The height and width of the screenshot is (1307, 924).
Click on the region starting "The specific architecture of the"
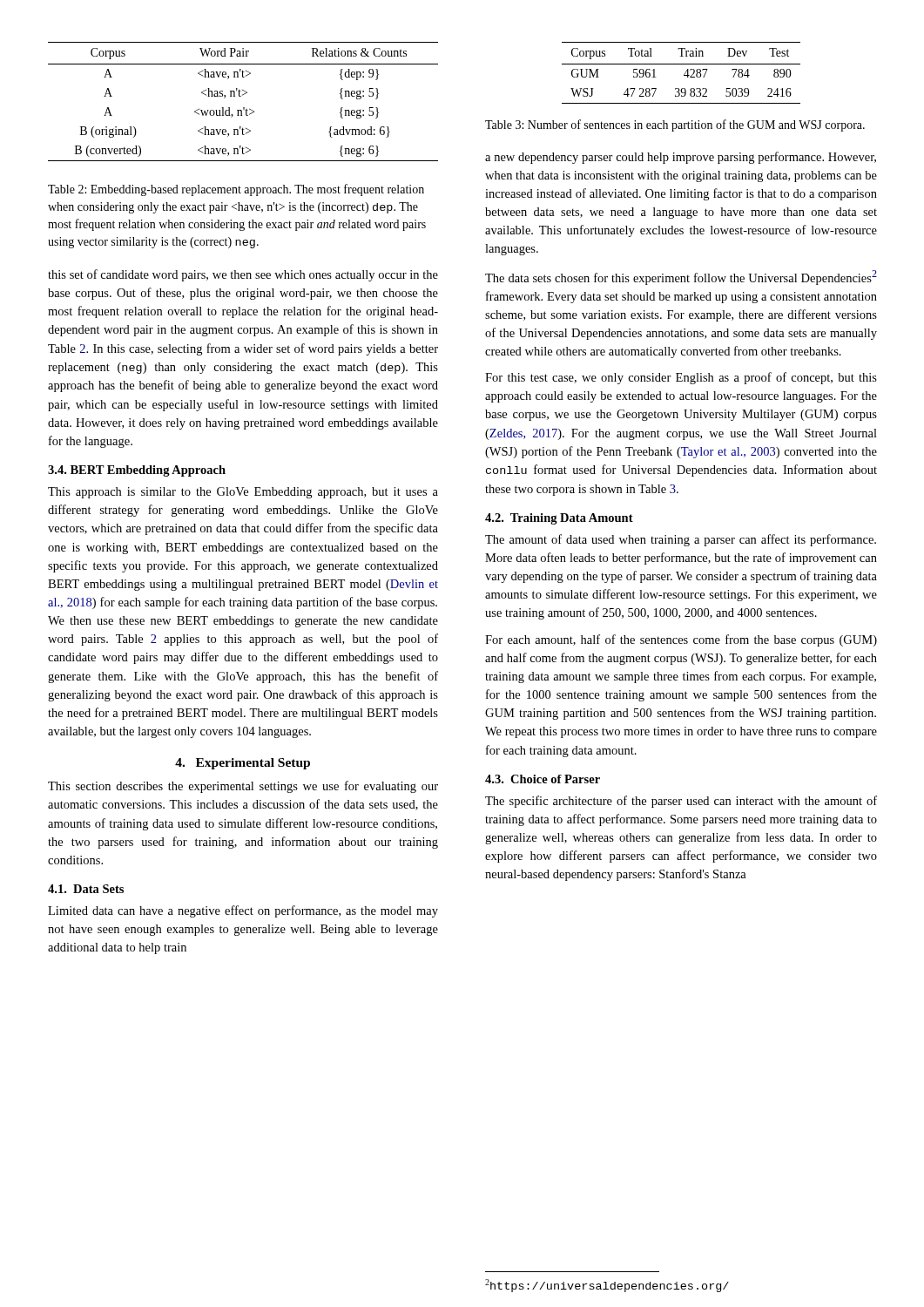(x=681, y=838)
